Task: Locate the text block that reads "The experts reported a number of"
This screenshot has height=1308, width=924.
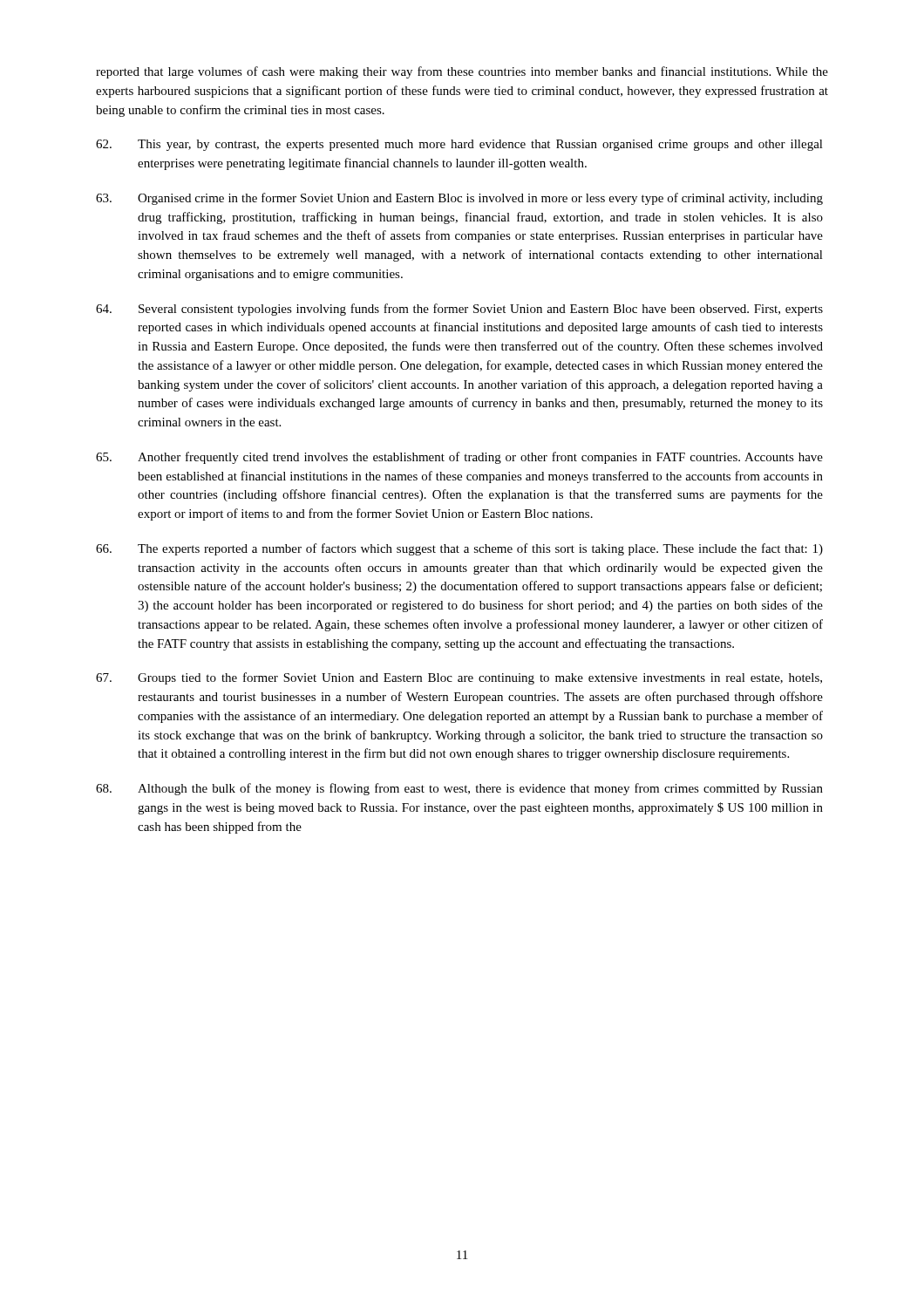Action: pyautogui.click(x=459, y=596)
